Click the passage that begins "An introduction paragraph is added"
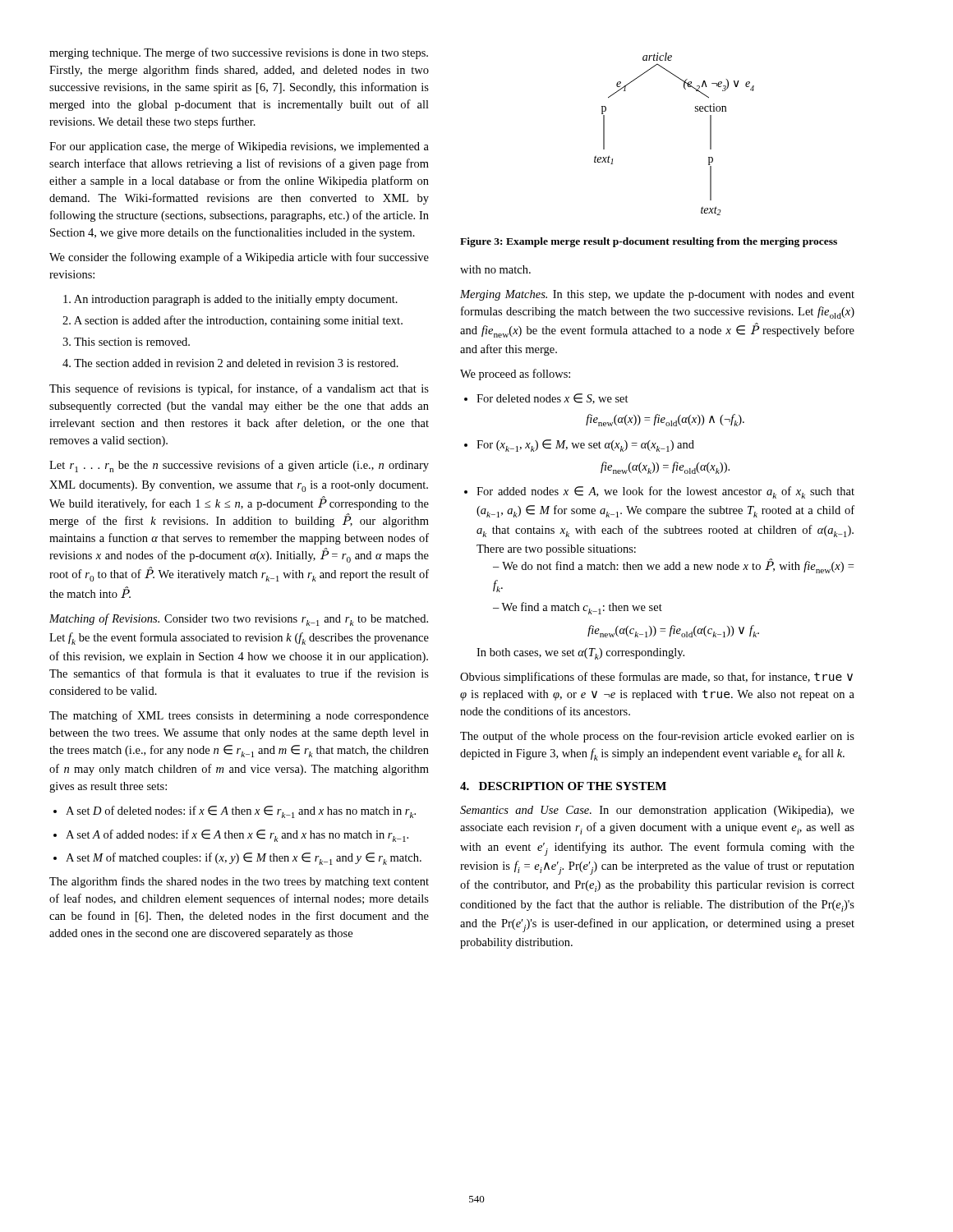The height and width of the screenshot is (1232, 953). coord(230,299)
